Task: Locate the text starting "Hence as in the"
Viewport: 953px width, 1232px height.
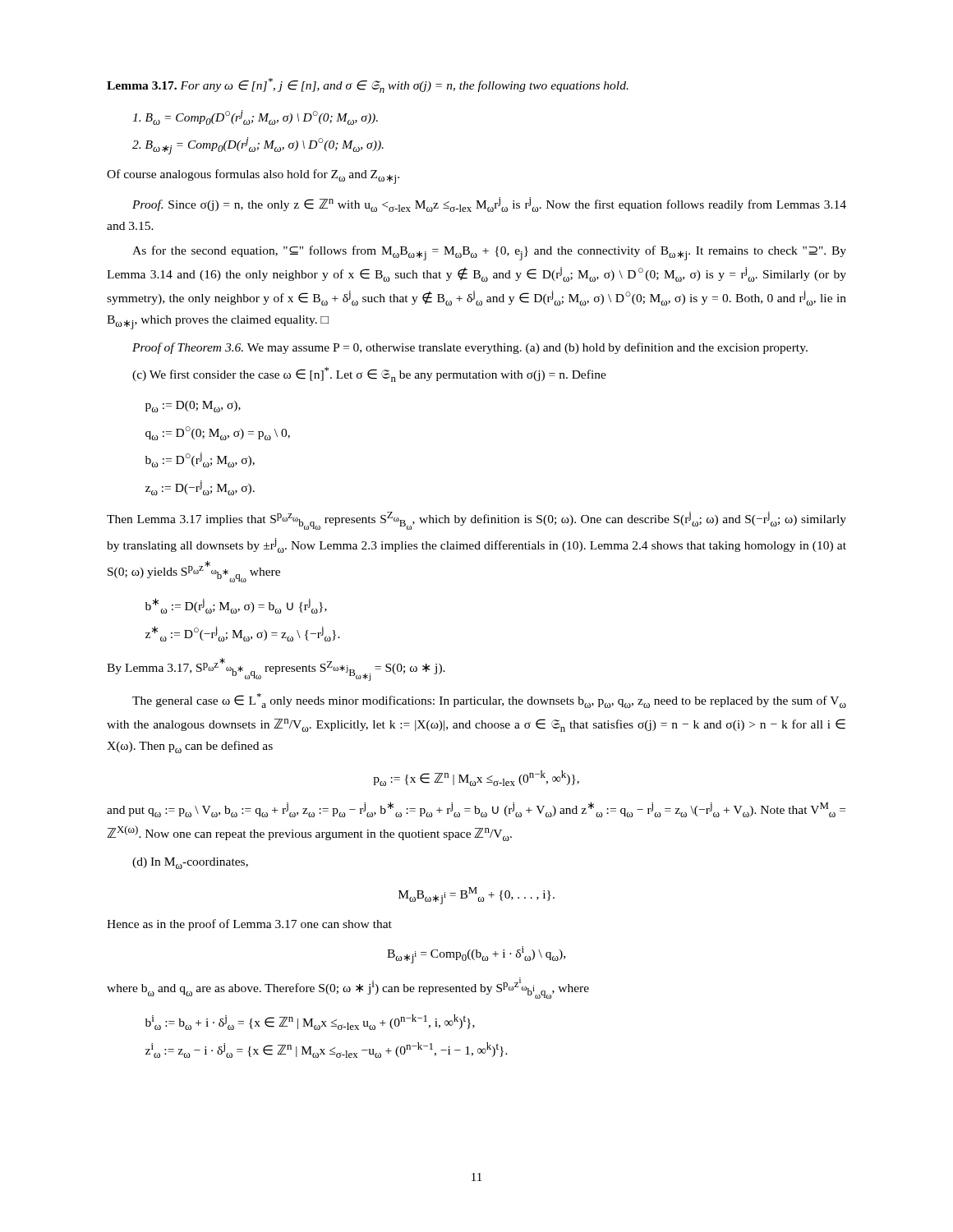Action: click(249, 925)
